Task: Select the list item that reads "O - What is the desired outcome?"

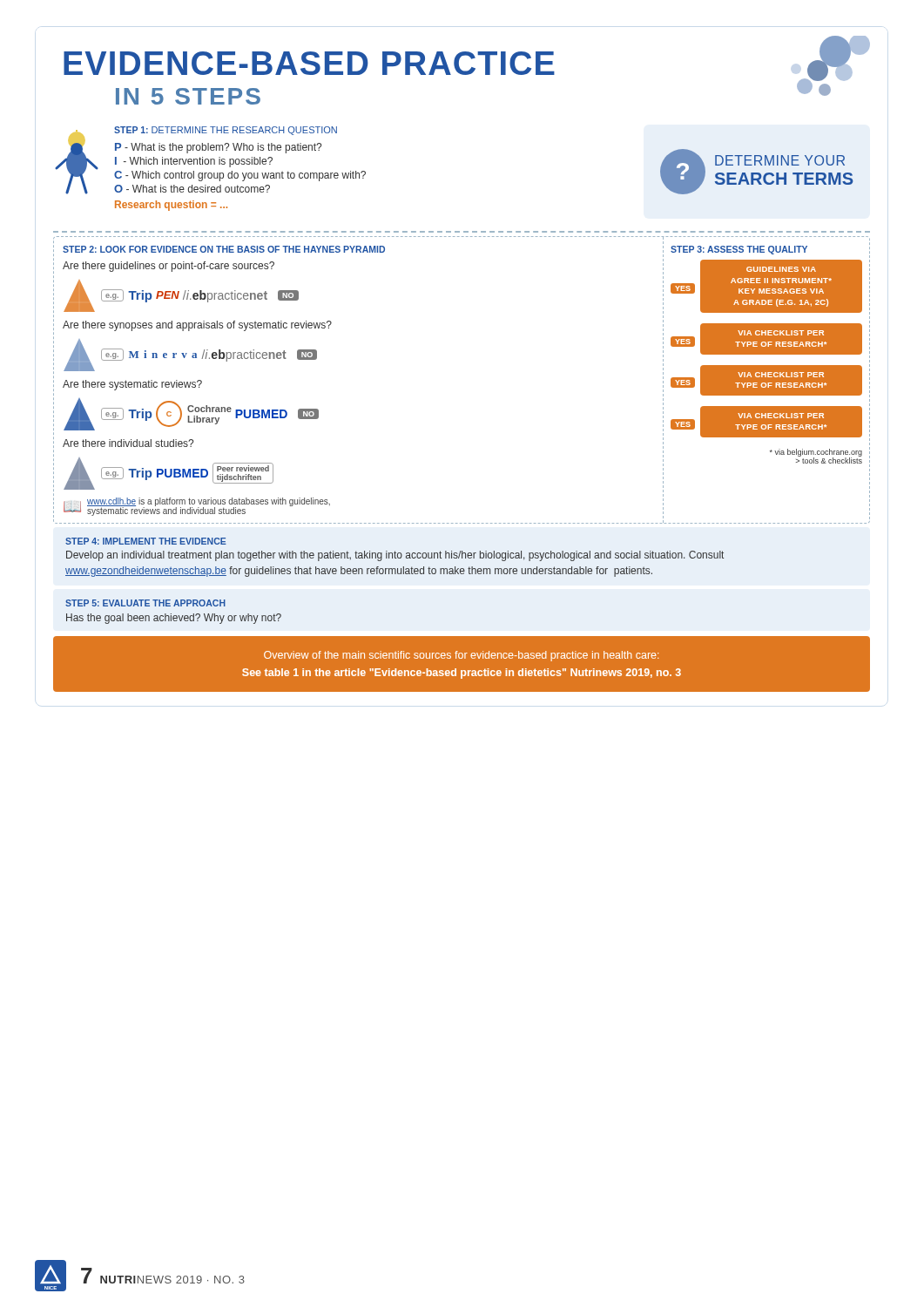Action: coord(192,188)
